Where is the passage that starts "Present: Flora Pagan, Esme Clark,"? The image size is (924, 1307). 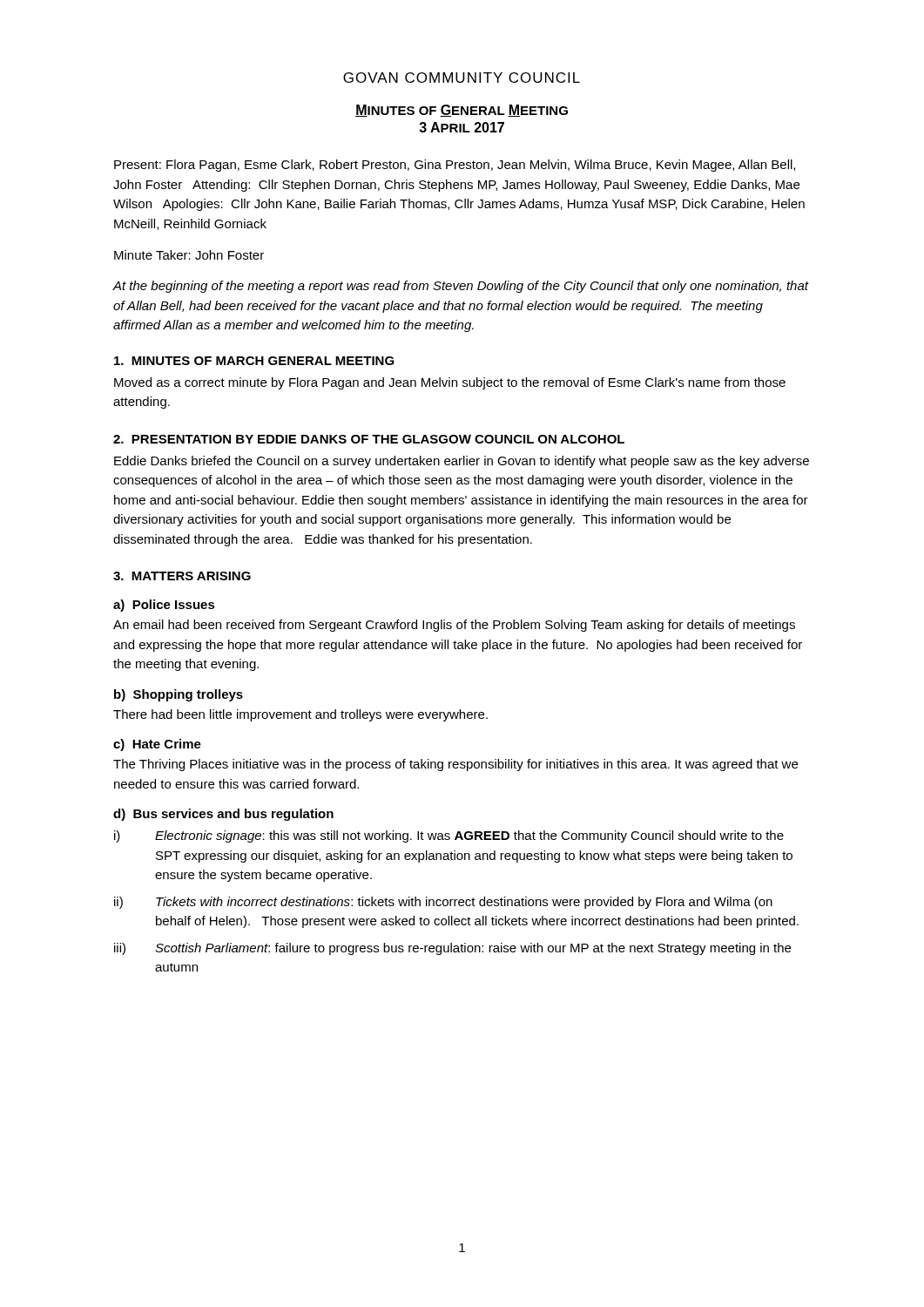click(x=459, y=194)
